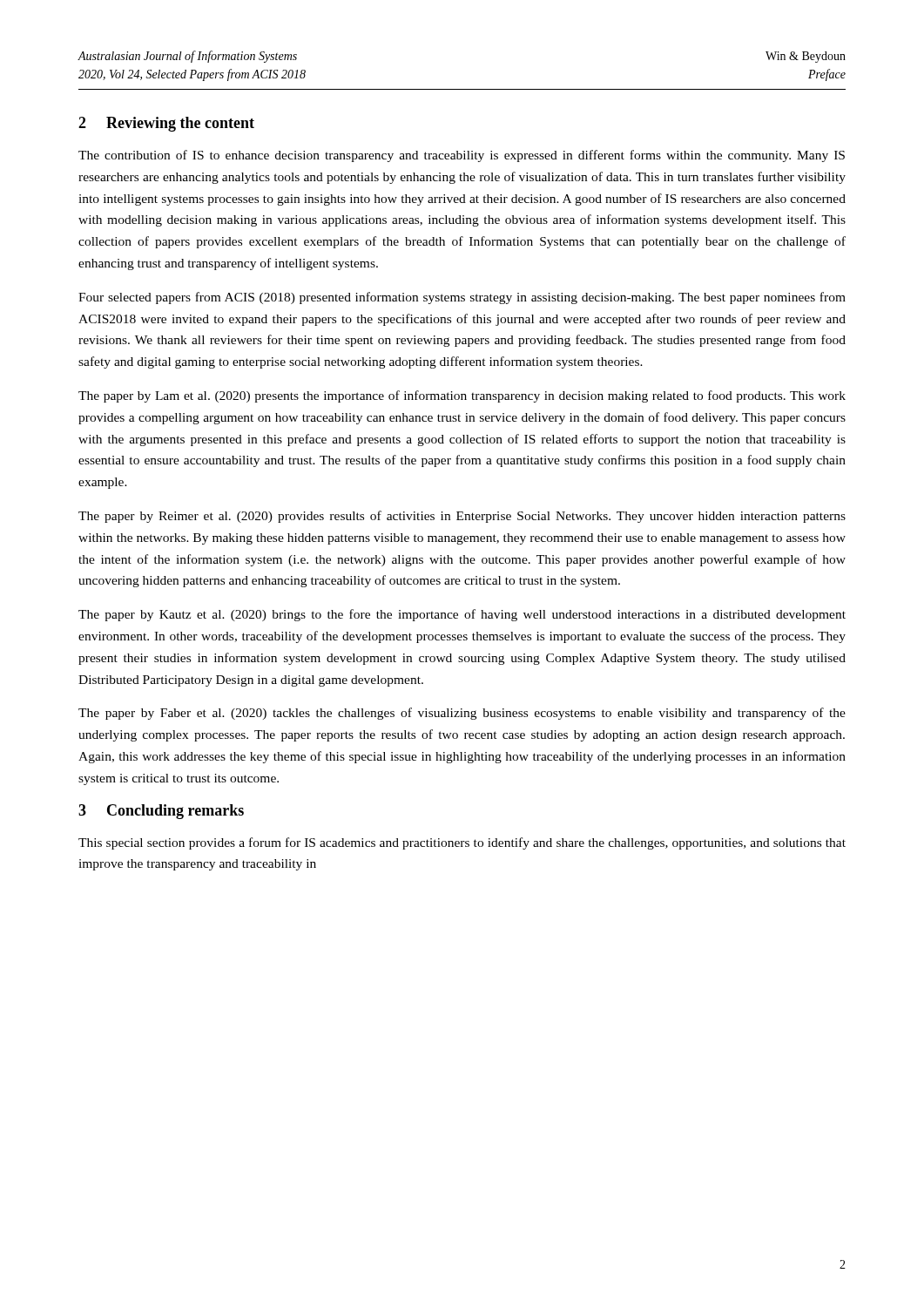The image size is (924, 1307).
Task: Find the text block with the text "The paper by Faber et al. (2020)"
Action: click(x=462, y=745)
